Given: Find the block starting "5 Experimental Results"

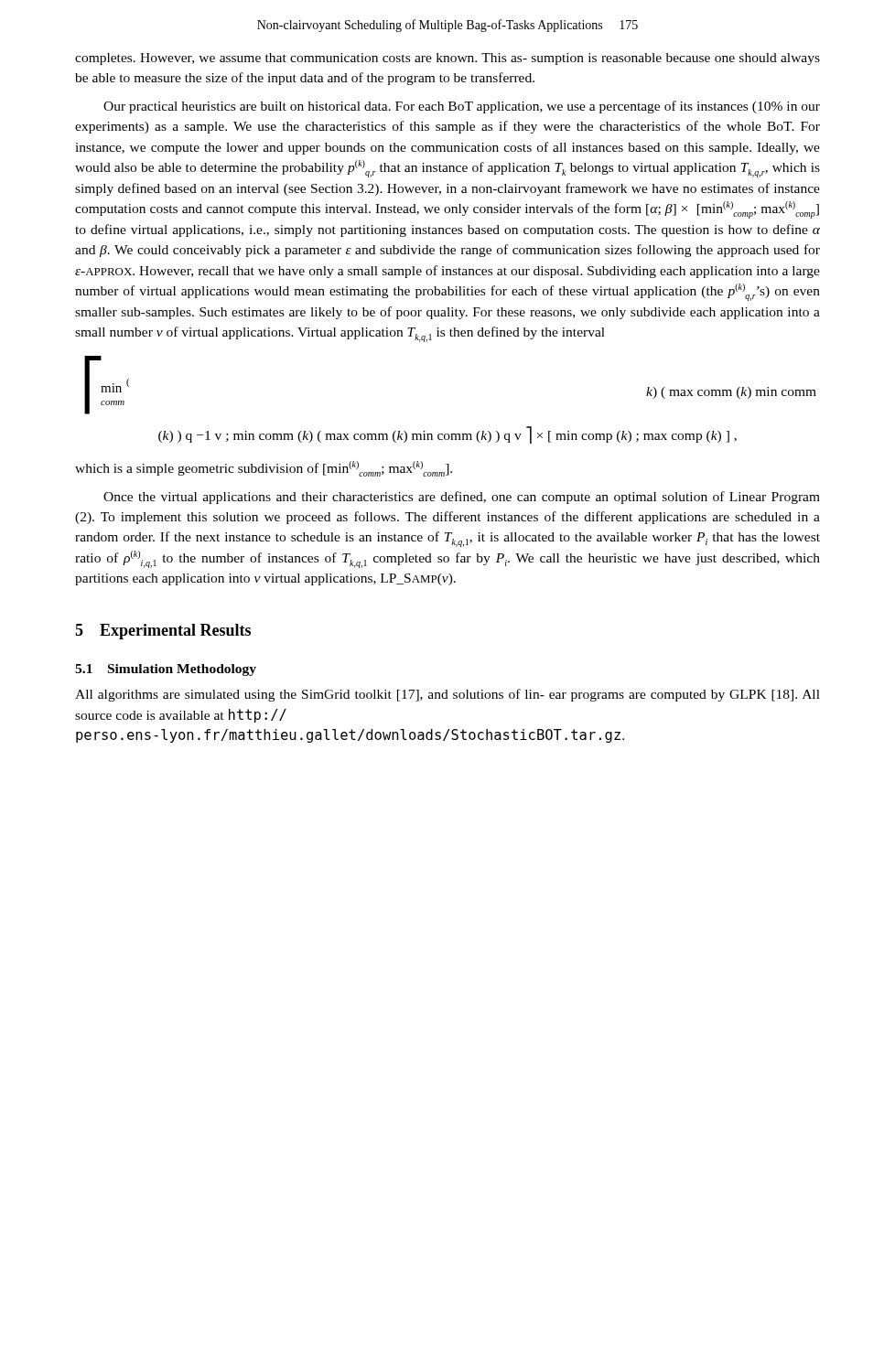Looking at the screenshot, I should click(x=163, y=630).
